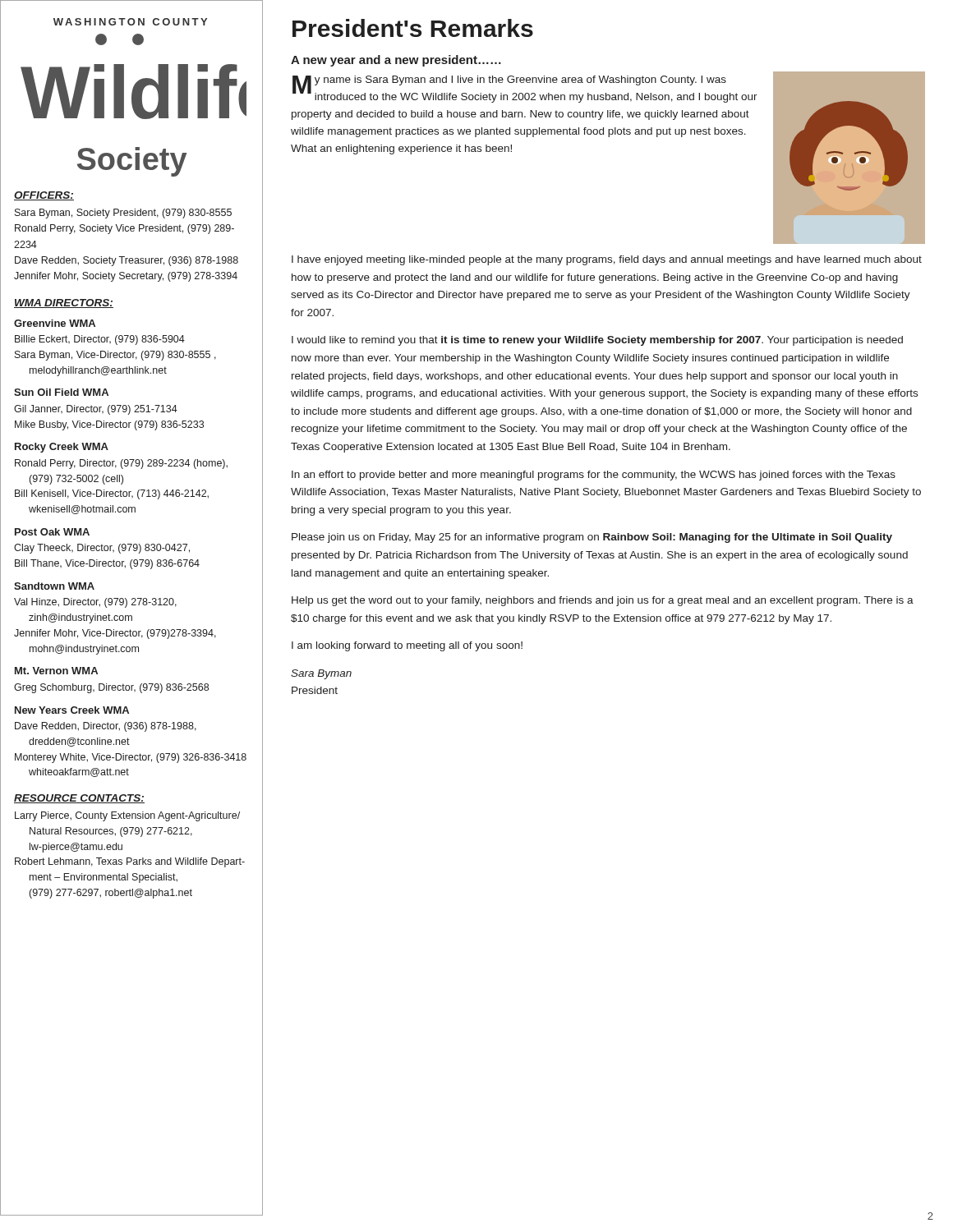Screen dimensions: 1232x953
Task: Point to the block beginning "Sara Byman, Society"
Action: pyautogui.click(x=123, y=214)
